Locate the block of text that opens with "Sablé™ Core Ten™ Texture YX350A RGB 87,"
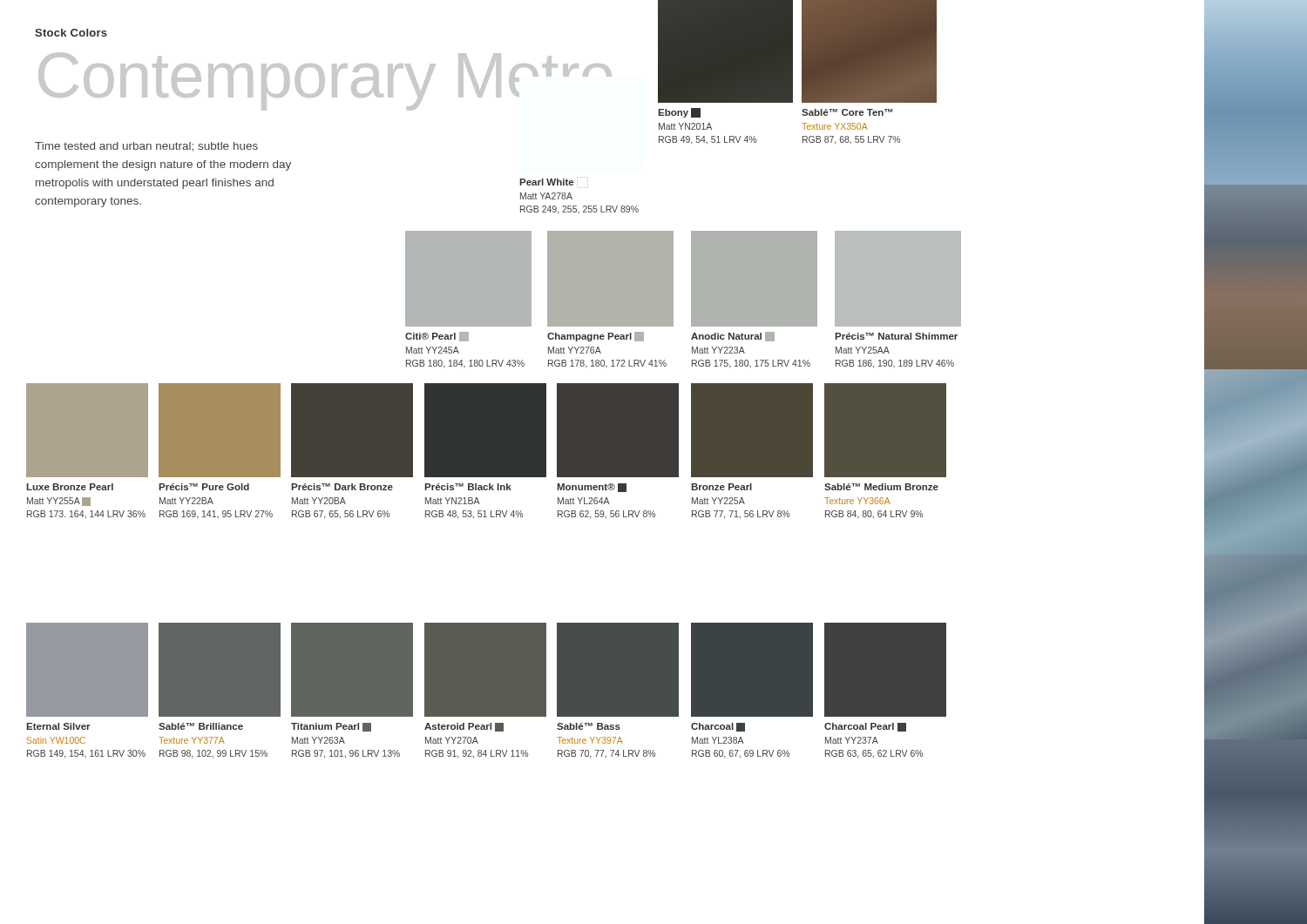This screenshot has height=924, width=1307. 878,126
